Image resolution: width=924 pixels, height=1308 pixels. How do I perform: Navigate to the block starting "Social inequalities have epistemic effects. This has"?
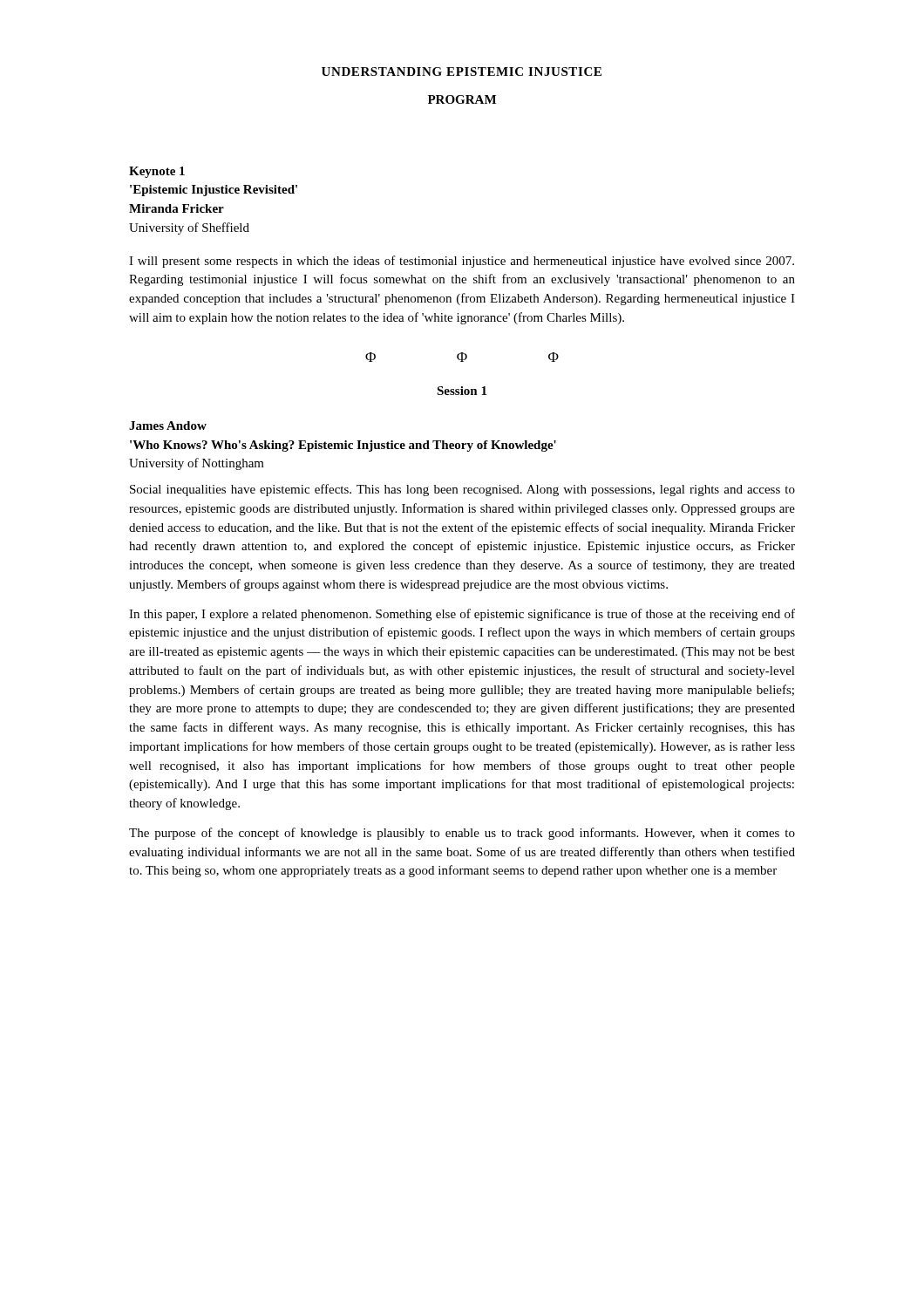[x=462, y=537]
